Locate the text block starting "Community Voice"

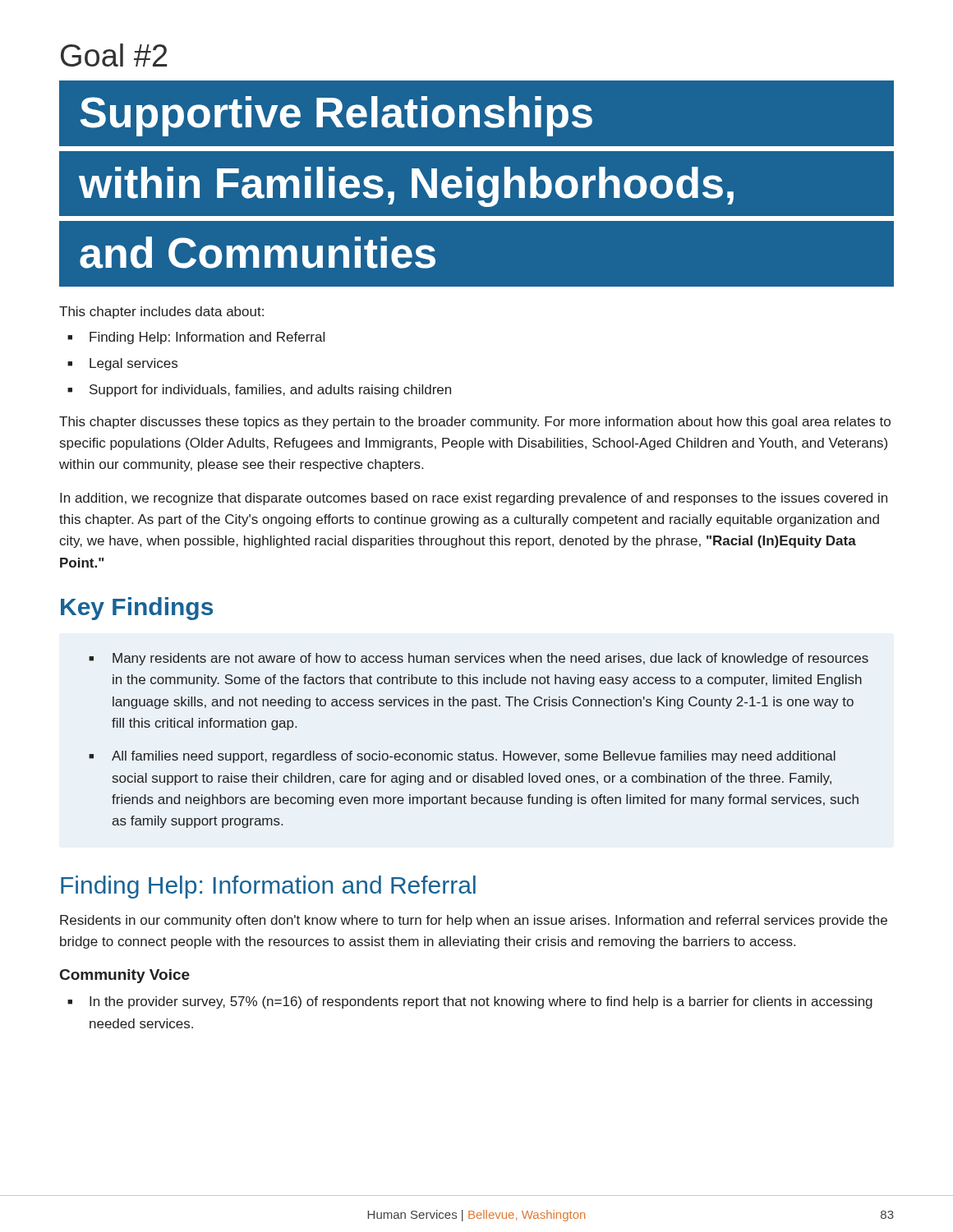pyautogui.click(x=125, y=975)
